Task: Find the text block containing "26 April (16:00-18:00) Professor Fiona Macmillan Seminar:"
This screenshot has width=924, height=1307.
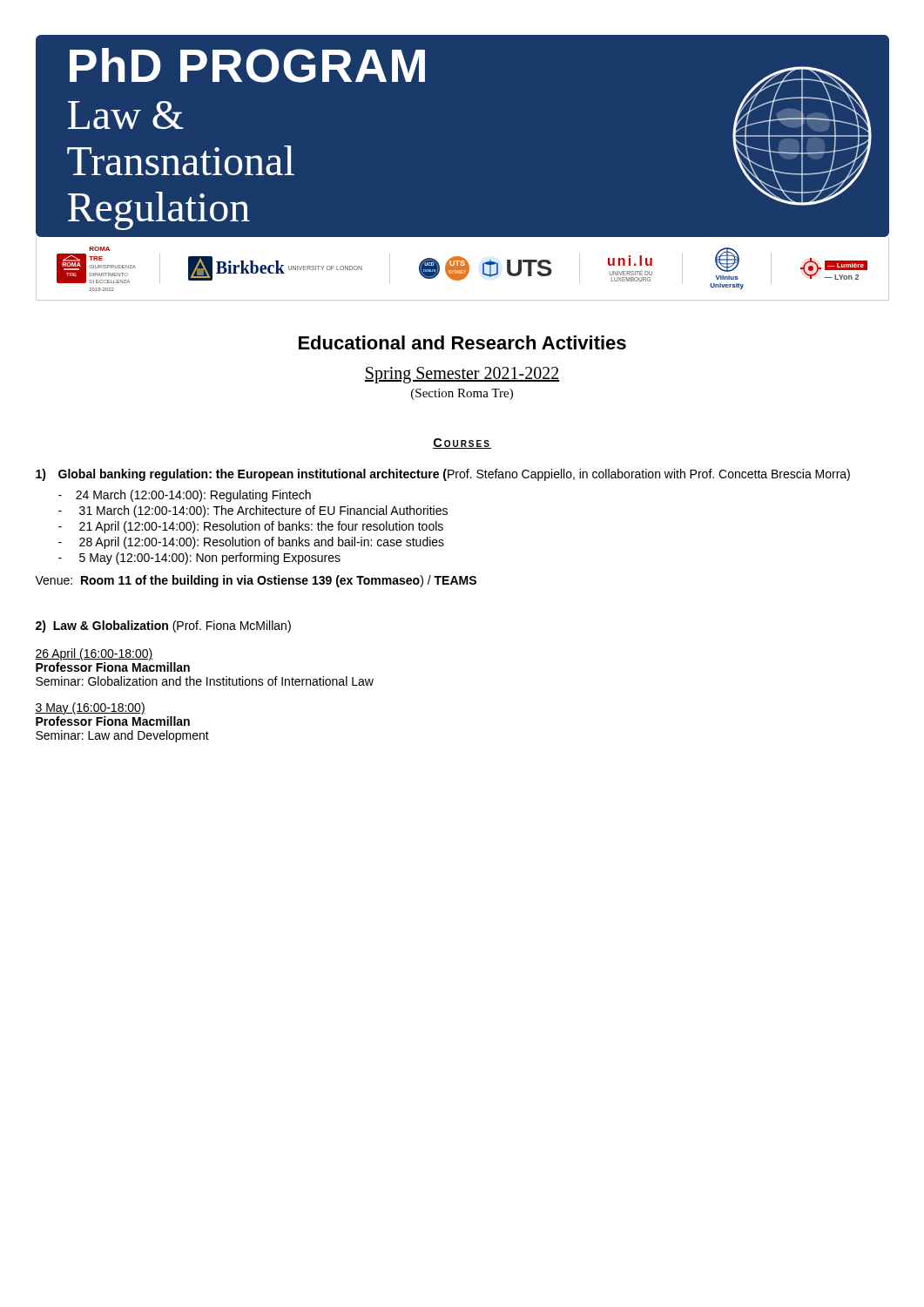Action: coord(204,667)
